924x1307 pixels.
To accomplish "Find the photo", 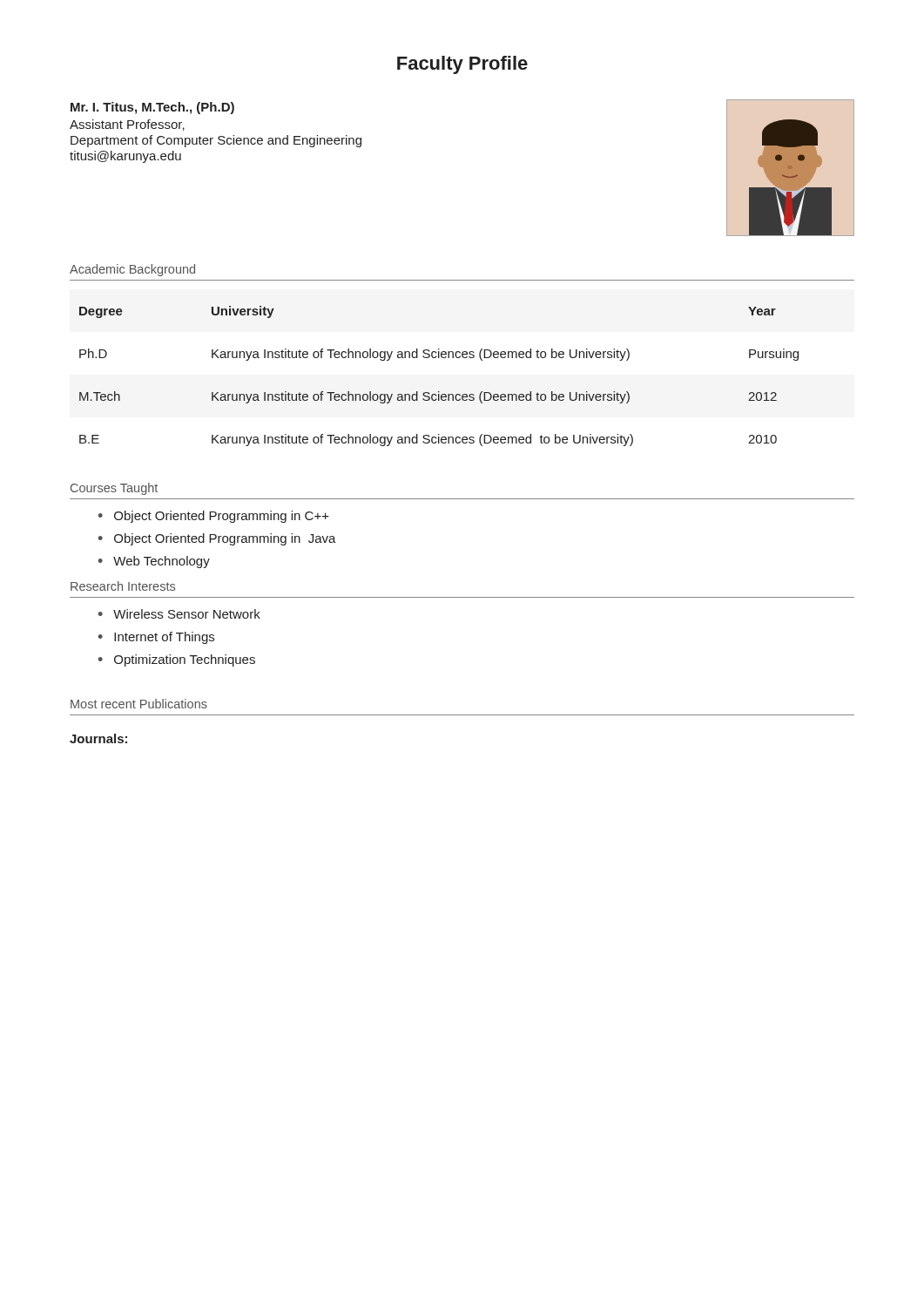I will [x=790, y=168].
